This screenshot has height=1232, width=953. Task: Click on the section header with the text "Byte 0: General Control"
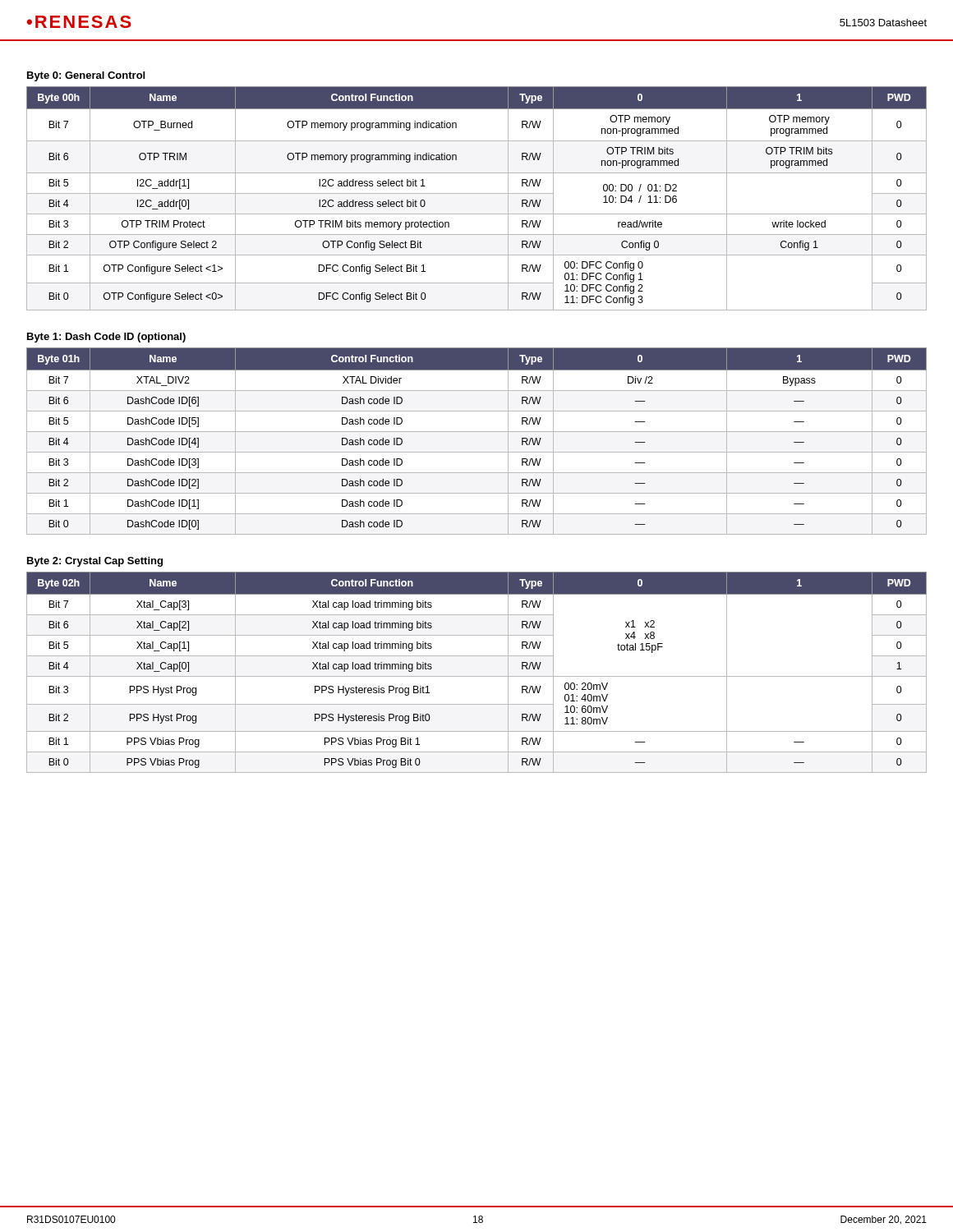coord(86,75)
